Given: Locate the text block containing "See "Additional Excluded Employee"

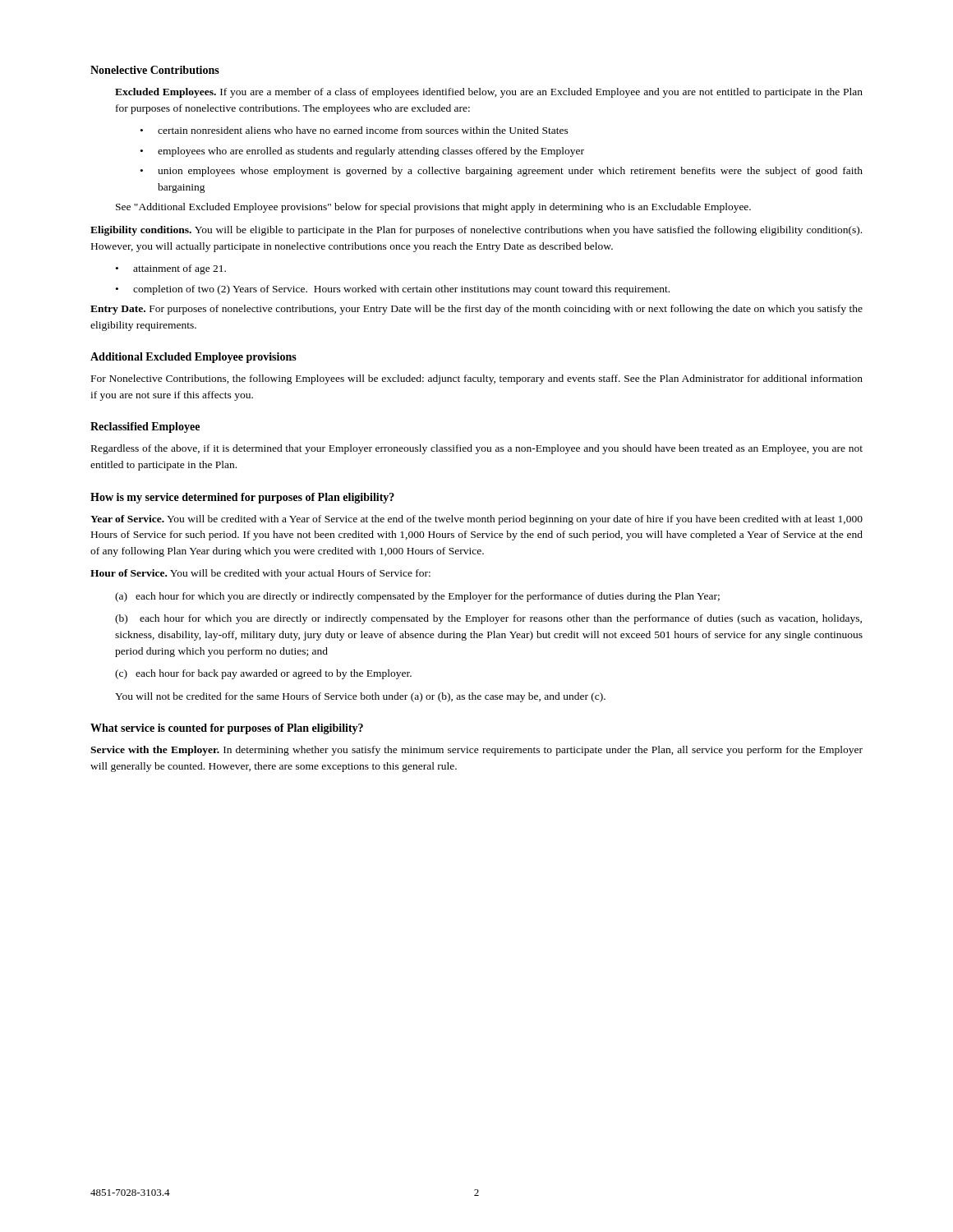Looking at the screenshot, I should (433, 207).
